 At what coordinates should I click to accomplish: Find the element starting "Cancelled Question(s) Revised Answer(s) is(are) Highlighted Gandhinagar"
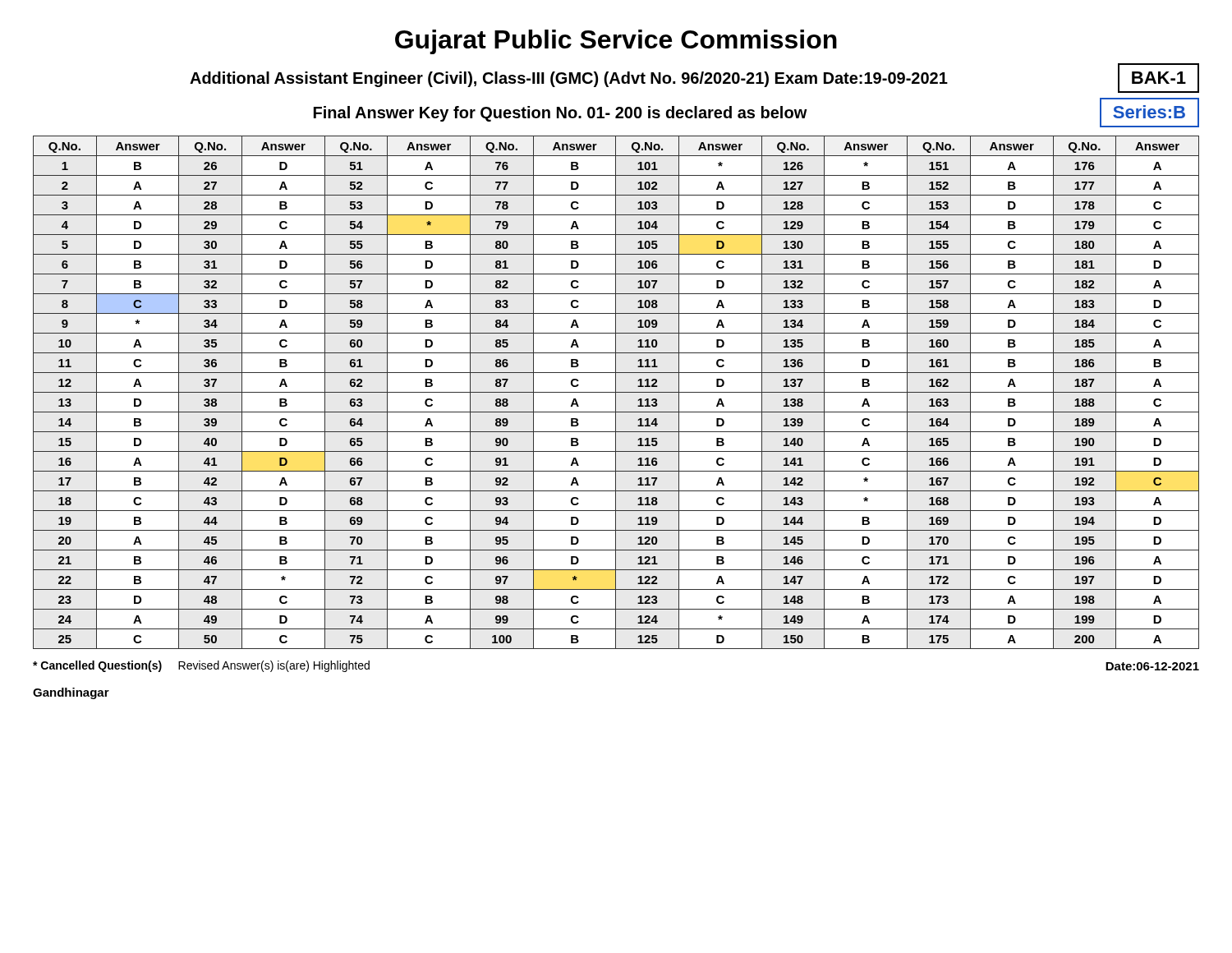coord(202,679)
